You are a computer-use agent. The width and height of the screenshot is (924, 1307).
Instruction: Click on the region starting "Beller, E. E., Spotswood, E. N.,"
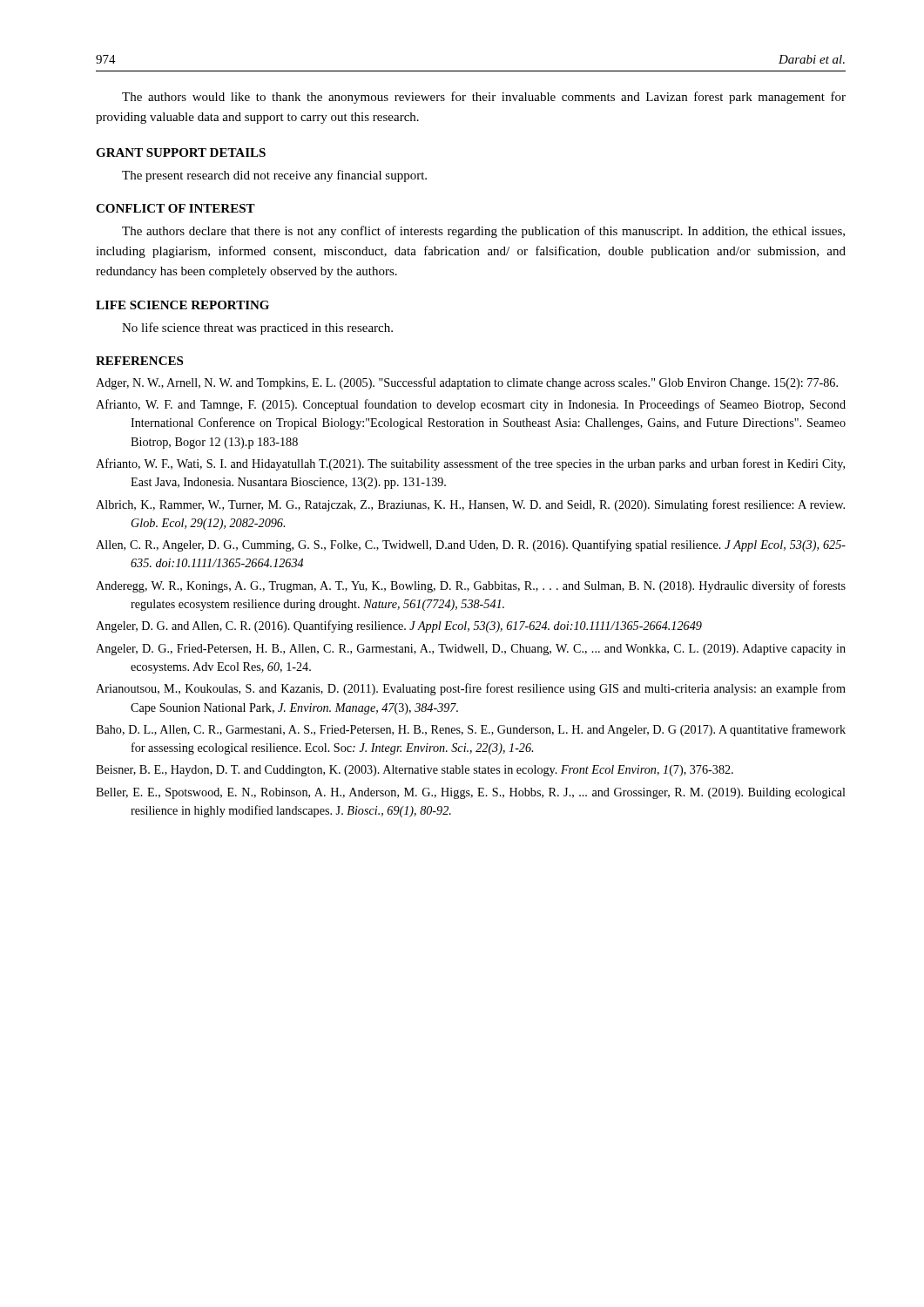[471, 801]
